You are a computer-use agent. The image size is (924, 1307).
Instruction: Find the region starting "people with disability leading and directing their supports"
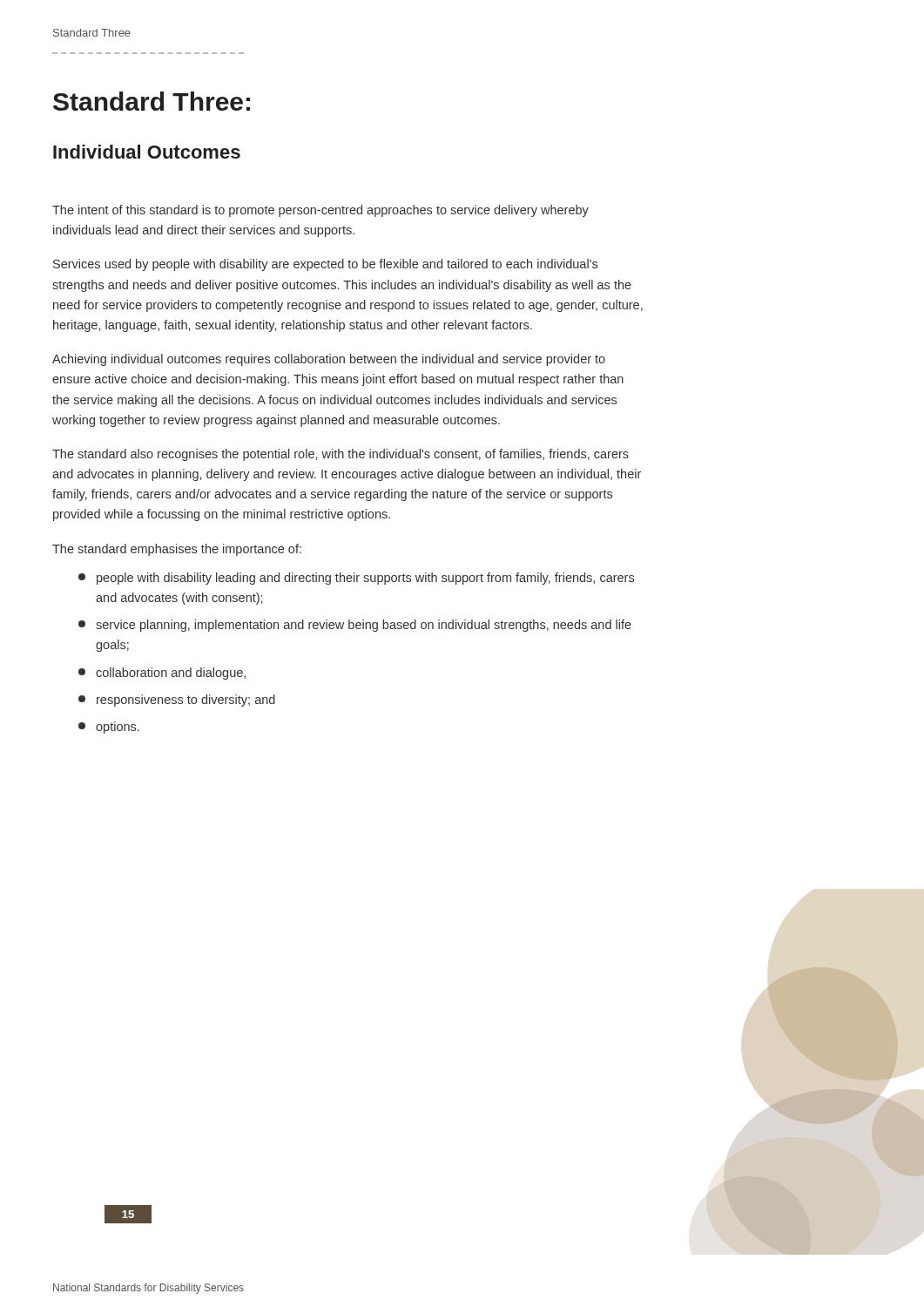coord(361,588)
